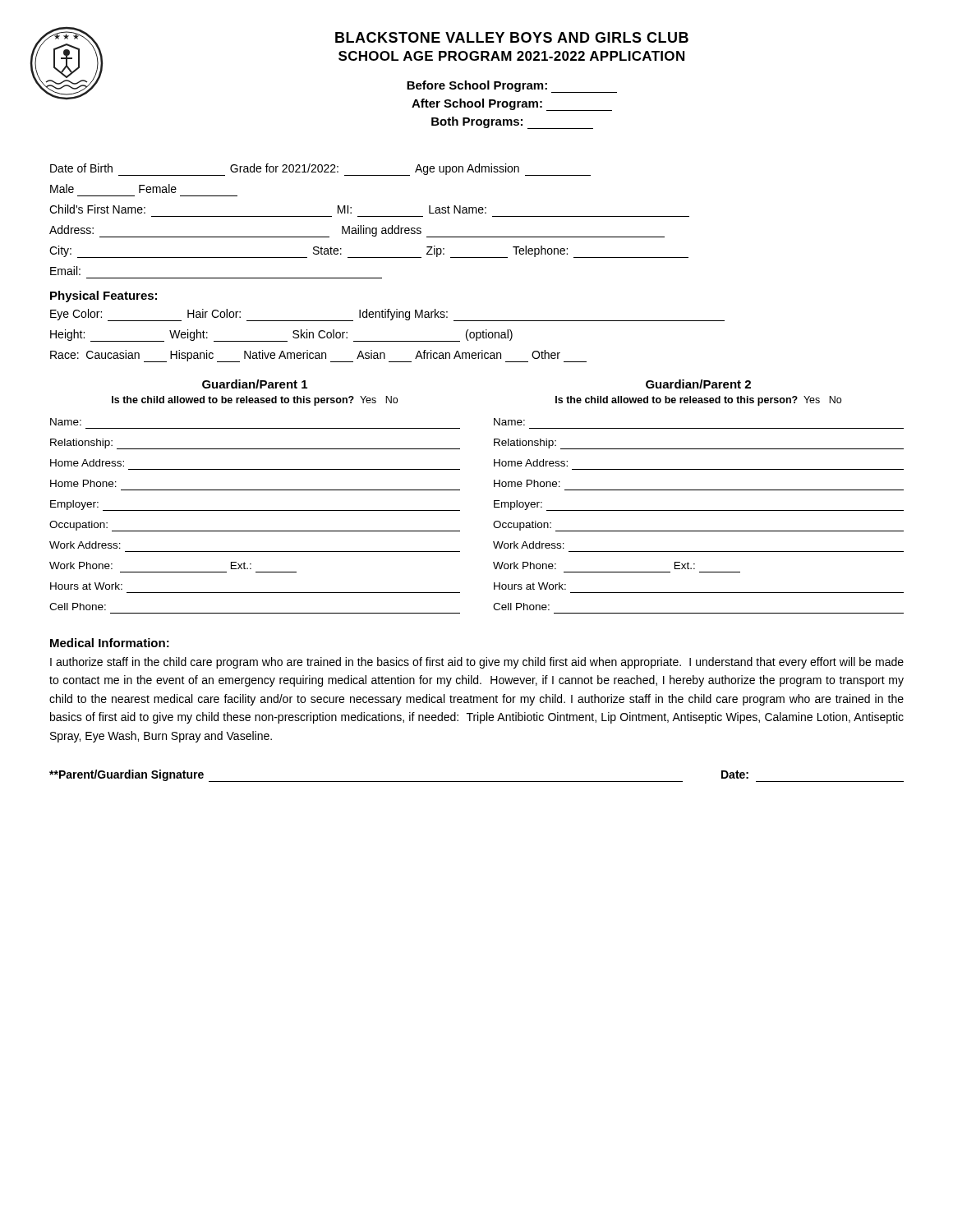Image resolution: width=953 pixels, height=1232 pixels.
Task: Select the text block containing "Height: Weight: Skin"
Action: point(281,335)
